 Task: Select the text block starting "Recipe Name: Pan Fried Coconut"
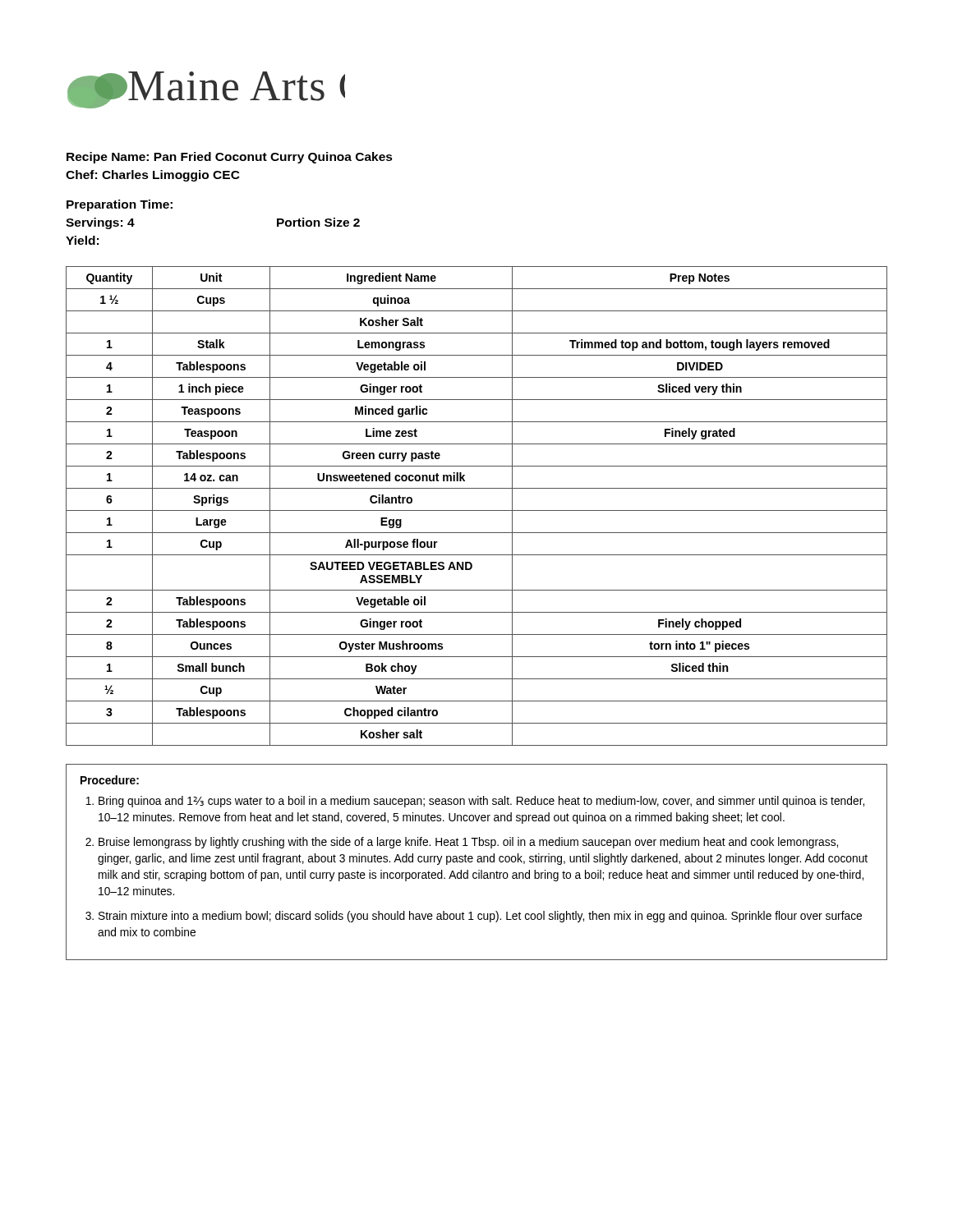point(230,158)
